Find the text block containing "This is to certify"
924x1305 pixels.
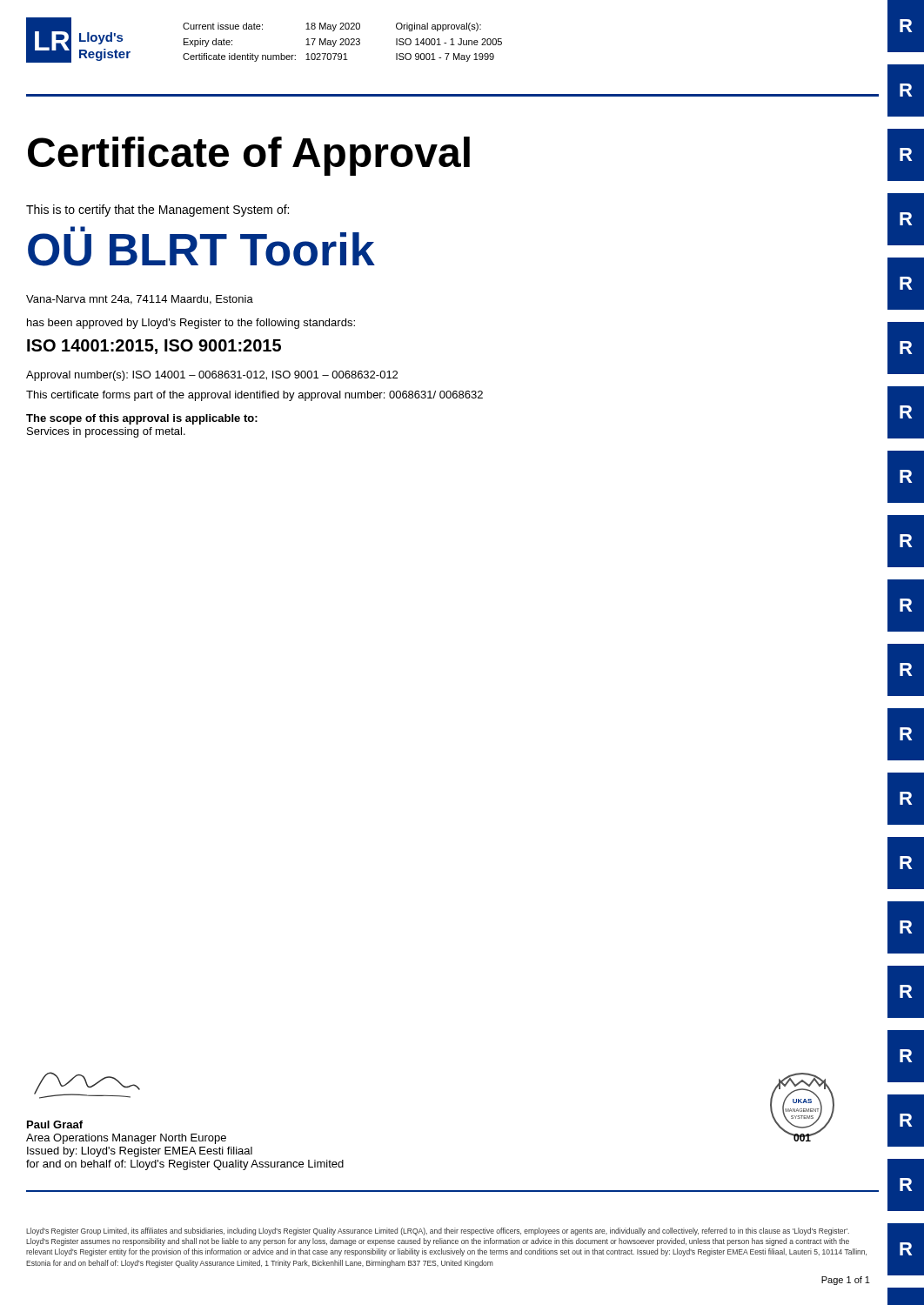point(158,210)
